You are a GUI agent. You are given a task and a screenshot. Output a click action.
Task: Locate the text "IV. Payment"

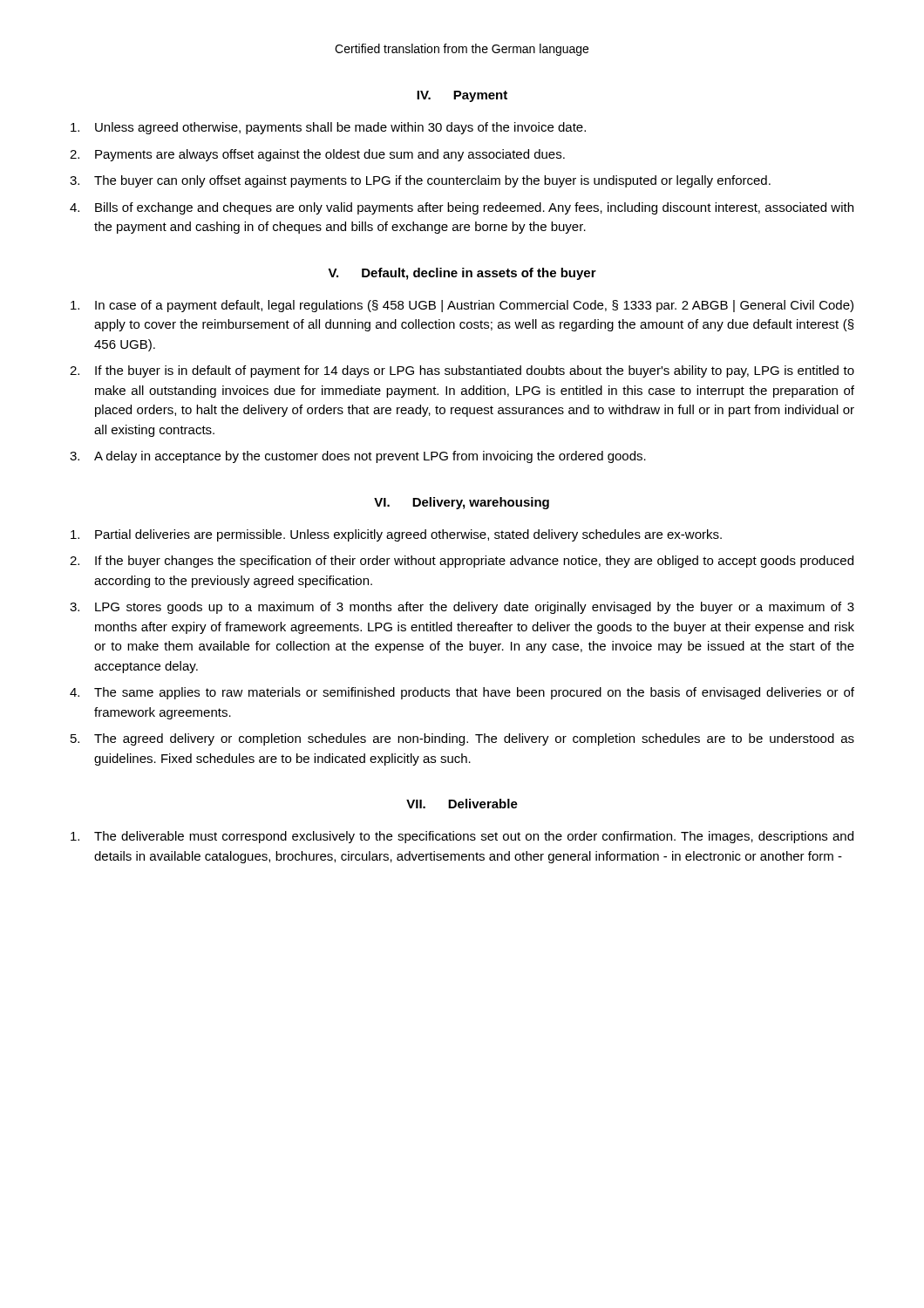click(x=462, y=95)
